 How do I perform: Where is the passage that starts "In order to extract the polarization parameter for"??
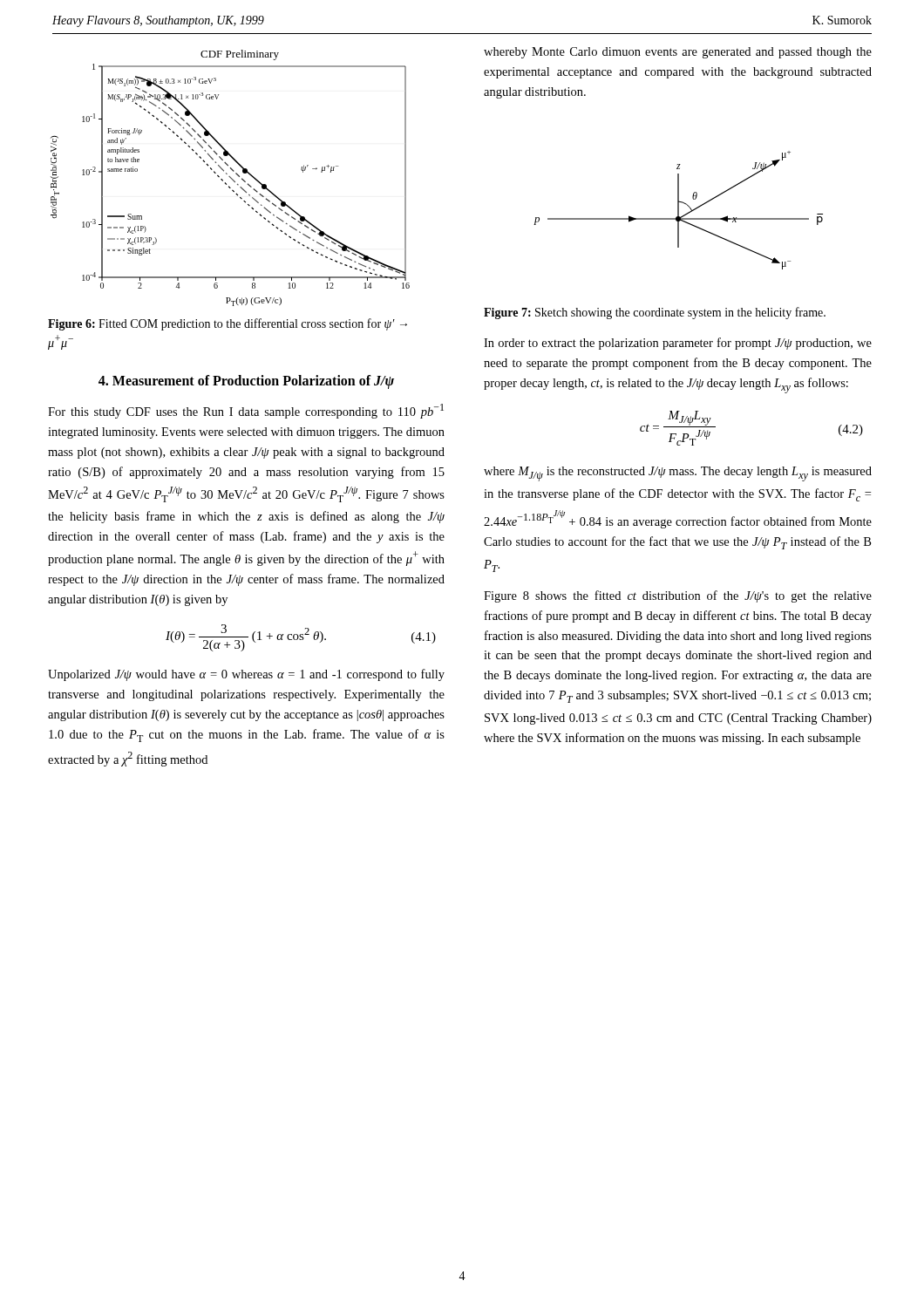[x=678, y=365]
